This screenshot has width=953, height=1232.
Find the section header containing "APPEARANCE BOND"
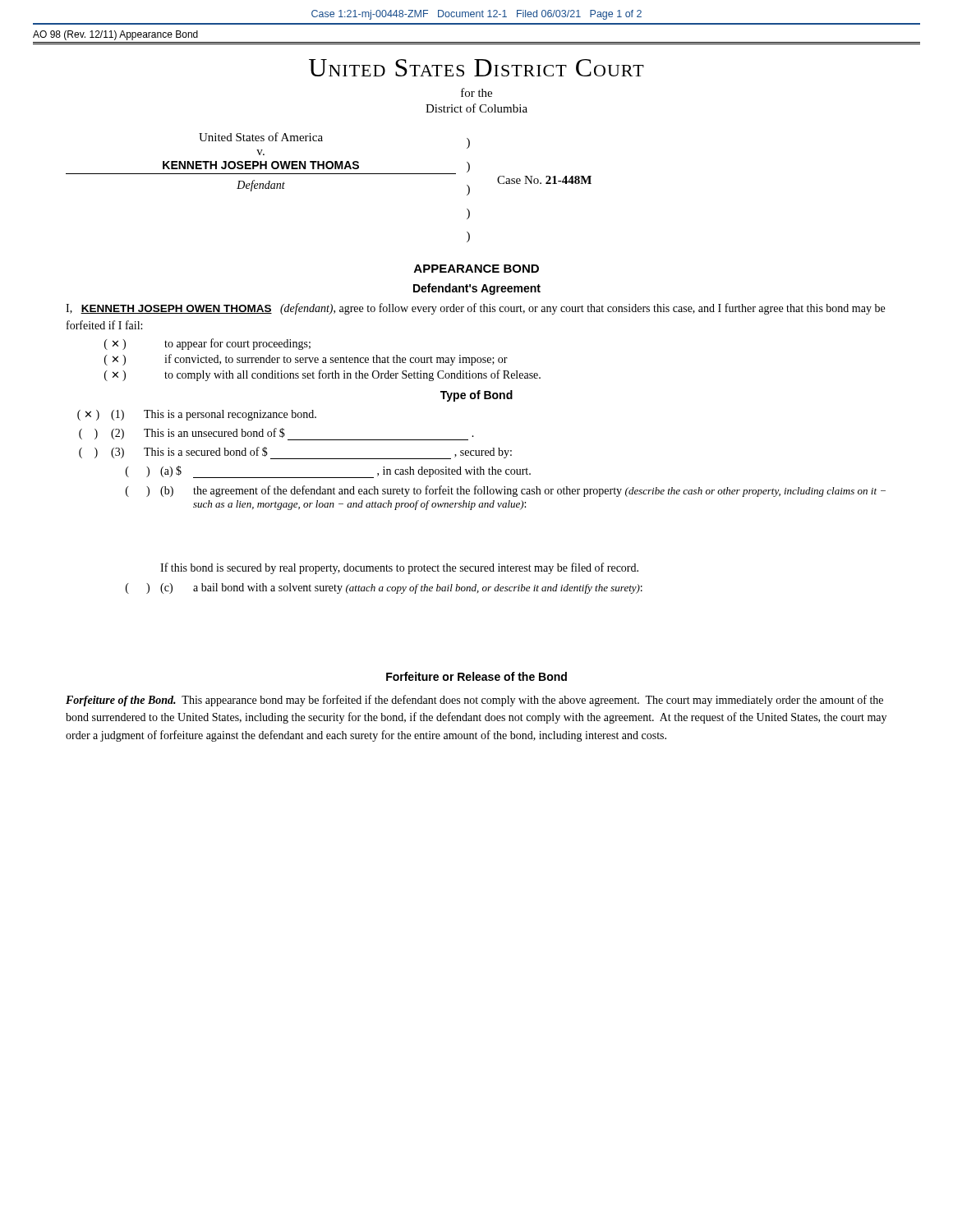476,268
